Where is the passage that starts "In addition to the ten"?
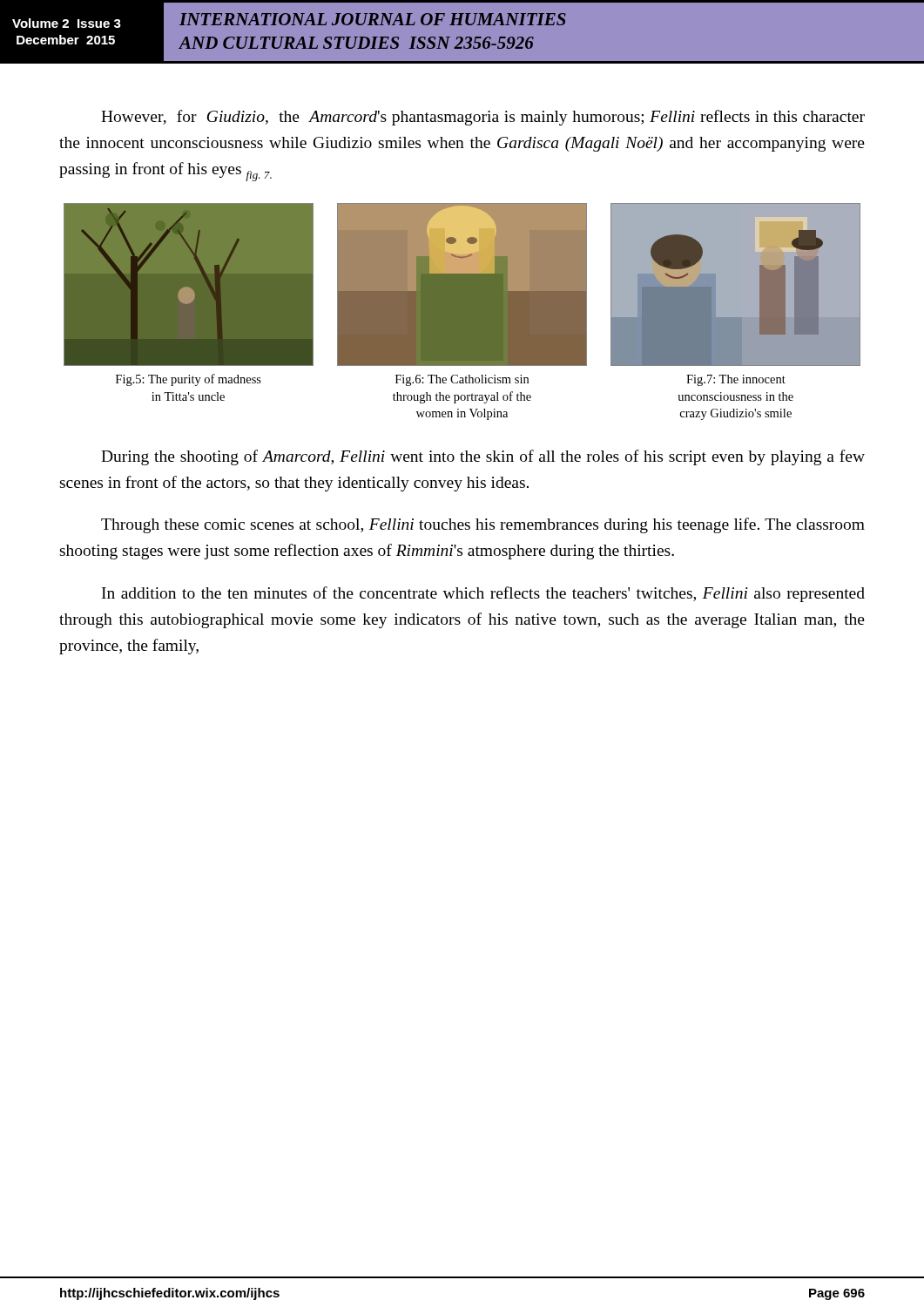 pyautogui.click(x=462, y=619)
